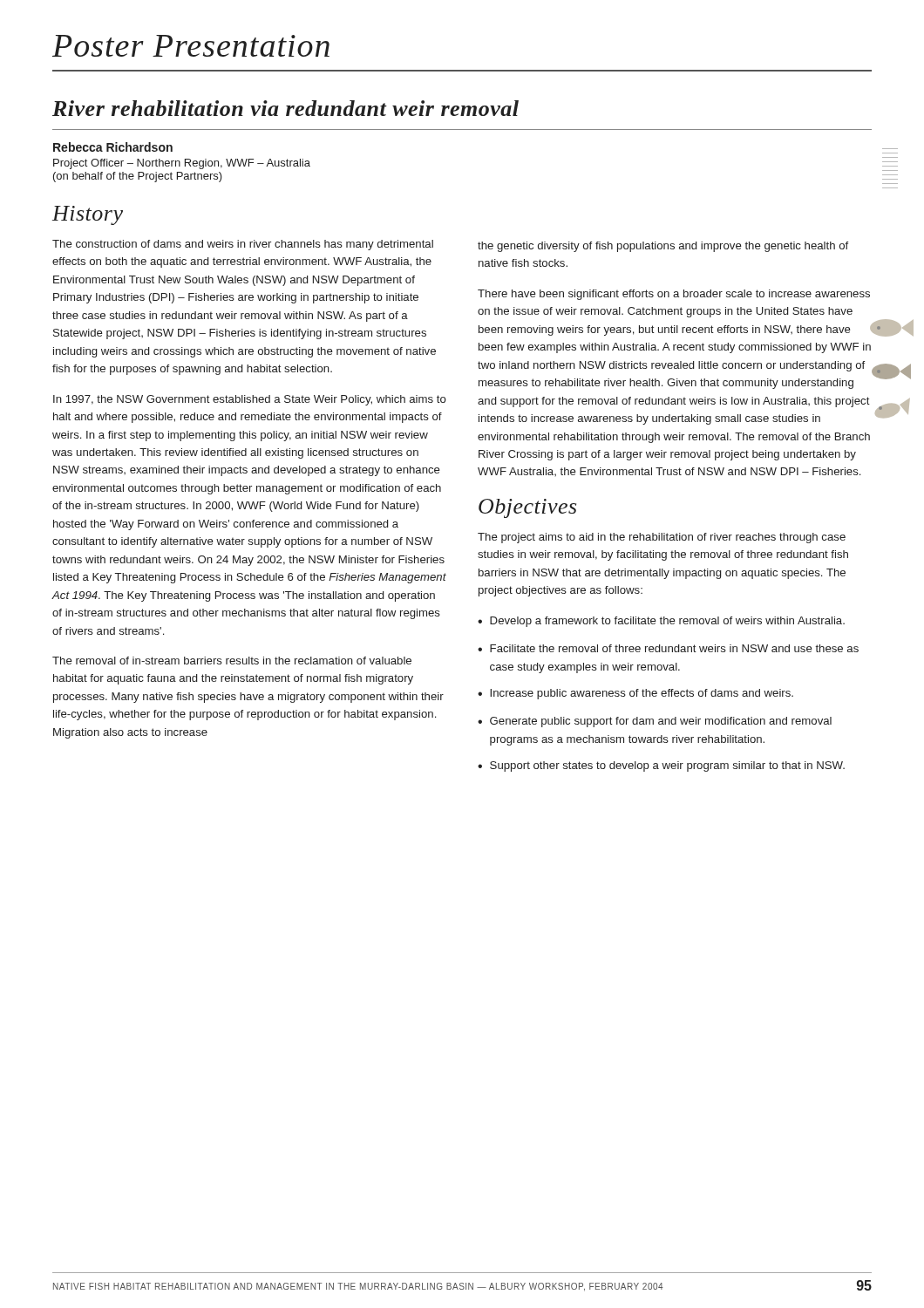Click on the text block that reads "The construction of dams"
This screenshot has height=1308, width=924.
click(x=249, y=307)
